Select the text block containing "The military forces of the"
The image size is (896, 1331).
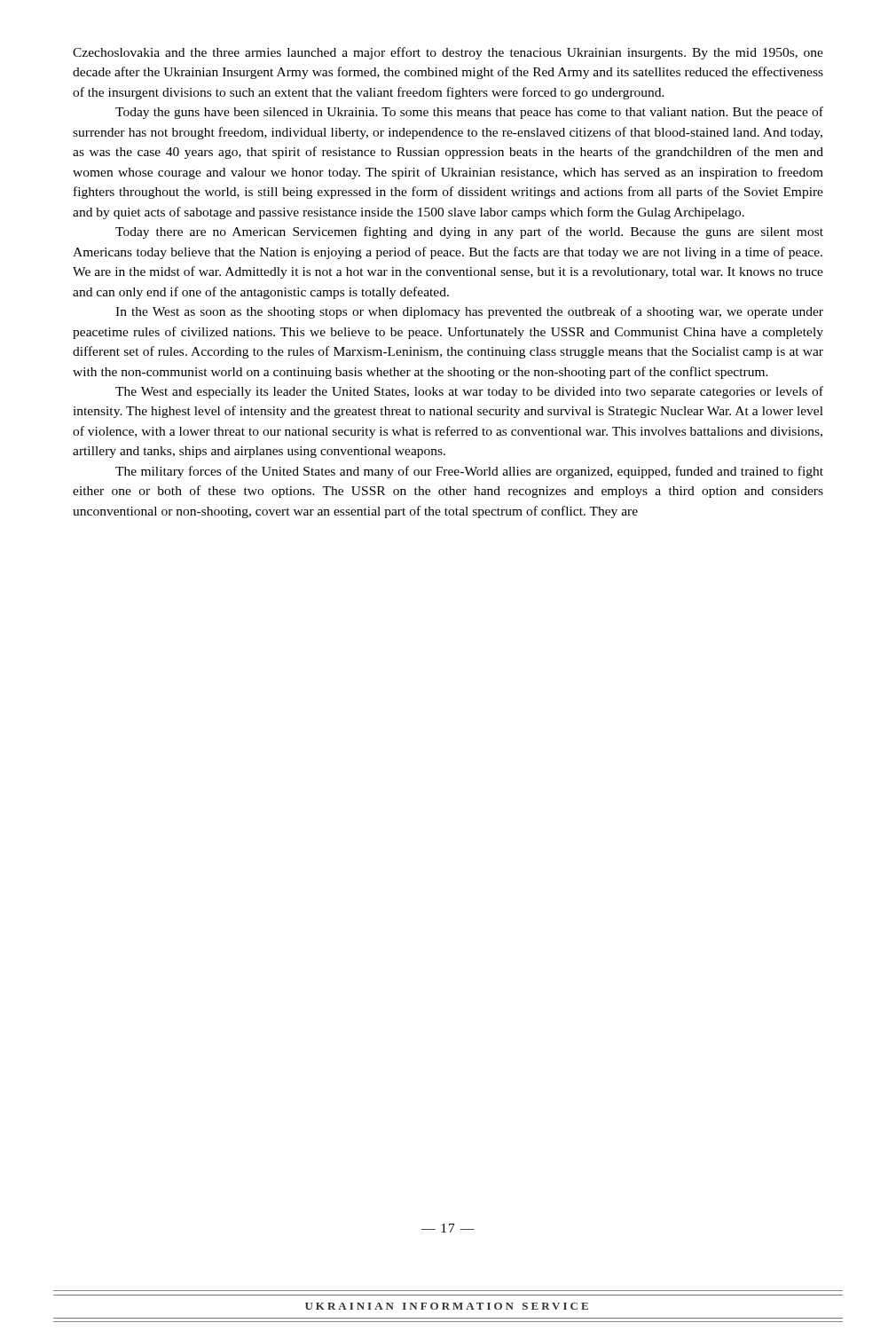click(448, 491)
